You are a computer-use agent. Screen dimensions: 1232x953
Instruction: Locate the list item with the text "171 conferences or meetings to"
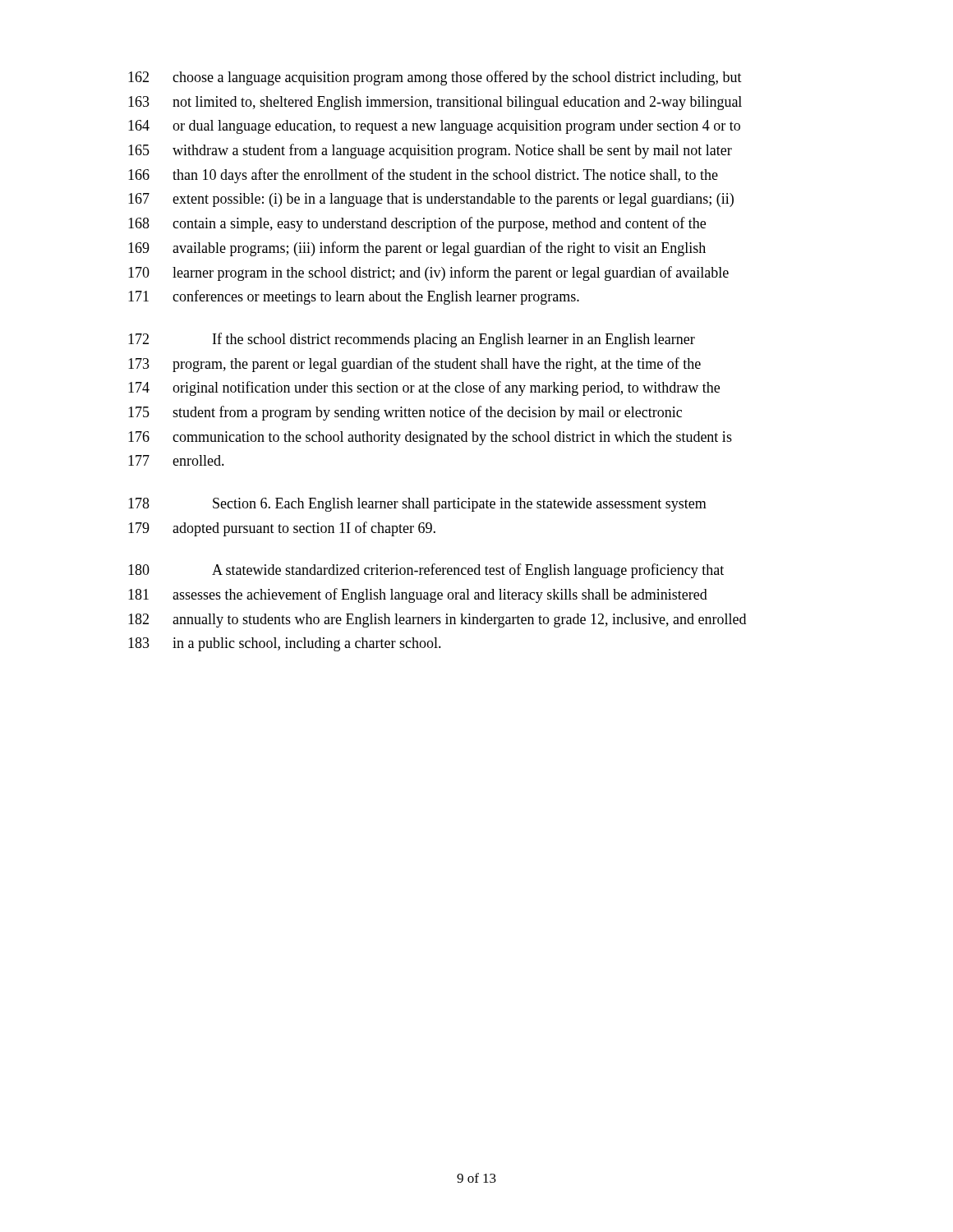[x=476, y=297]
